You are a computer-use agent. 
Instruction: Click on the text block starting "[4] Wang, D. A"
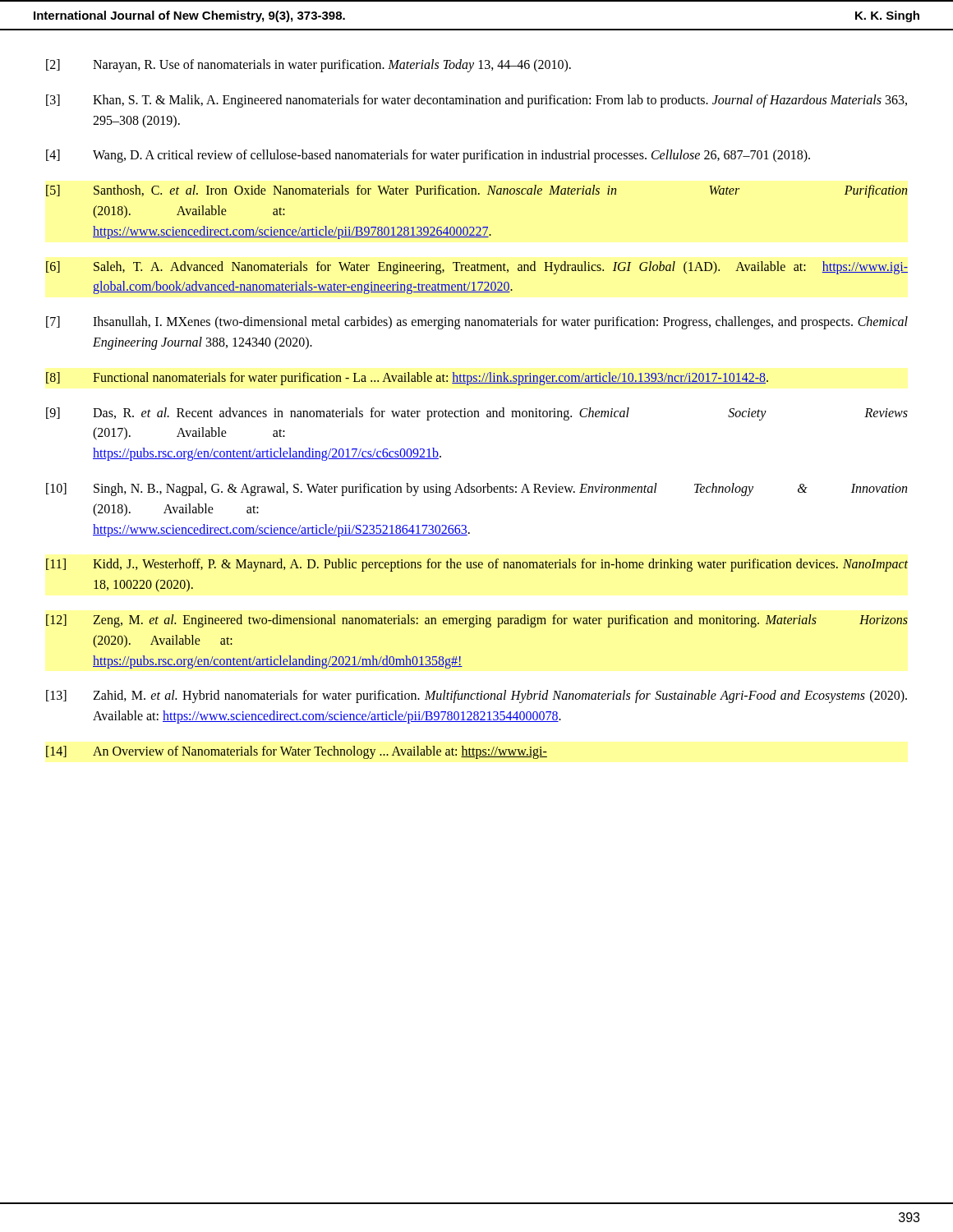tap(476, 156)
